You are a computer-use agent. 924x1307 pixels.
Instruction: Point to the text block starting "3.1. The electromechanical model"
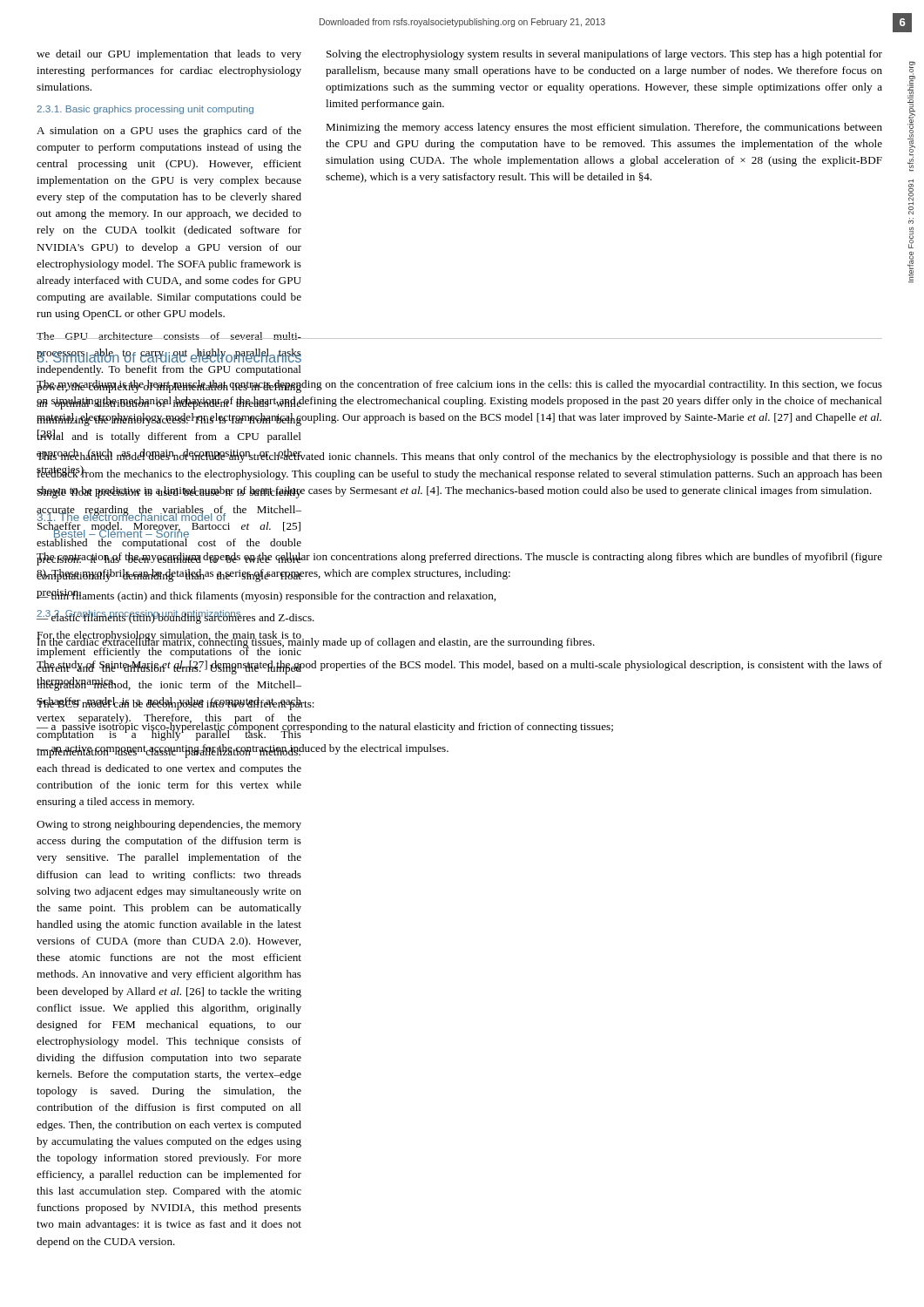[169, 526]
